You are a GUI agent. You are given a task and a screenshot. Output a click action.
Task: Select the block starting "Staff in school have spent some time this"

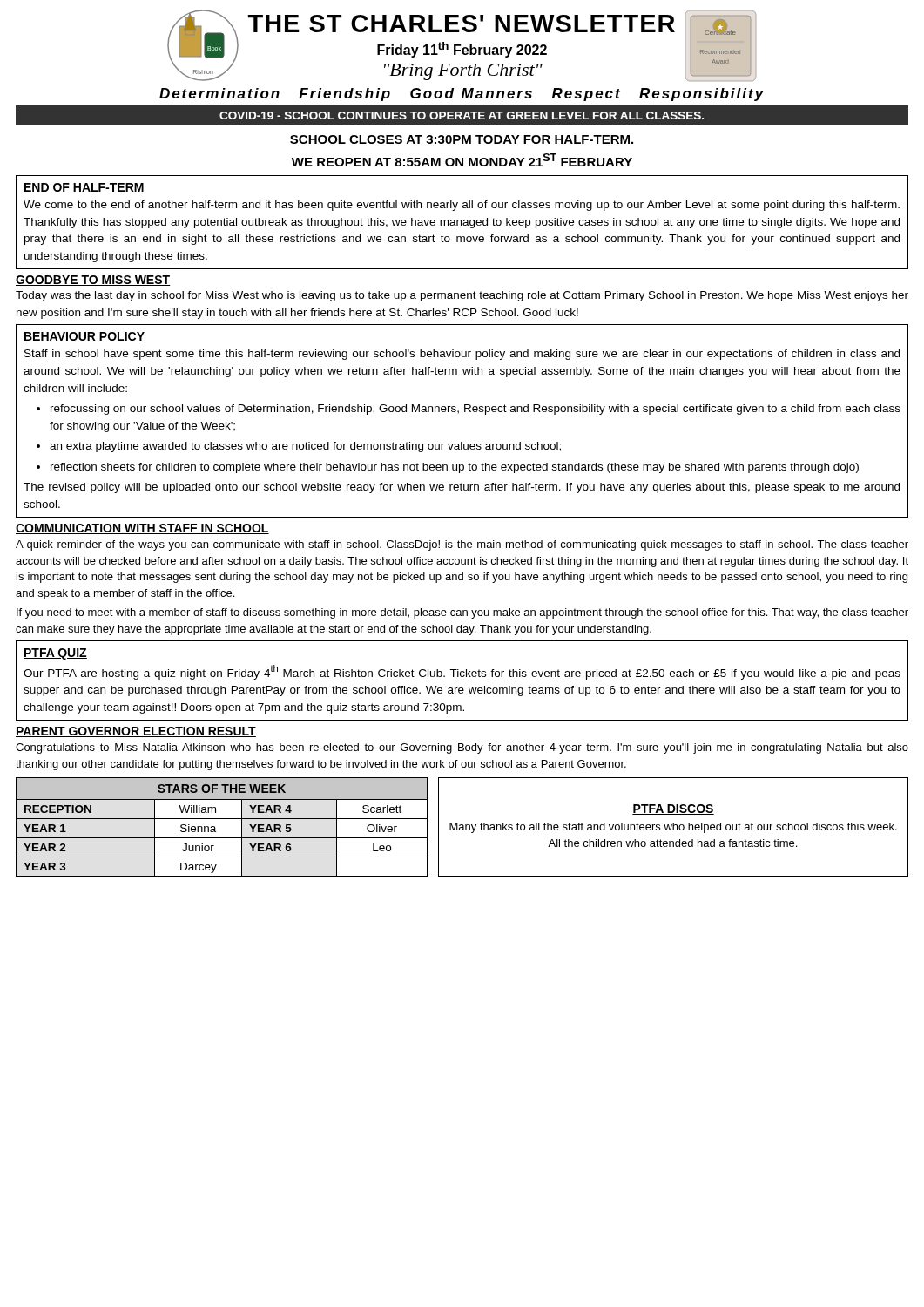click(x=462, y=371)
